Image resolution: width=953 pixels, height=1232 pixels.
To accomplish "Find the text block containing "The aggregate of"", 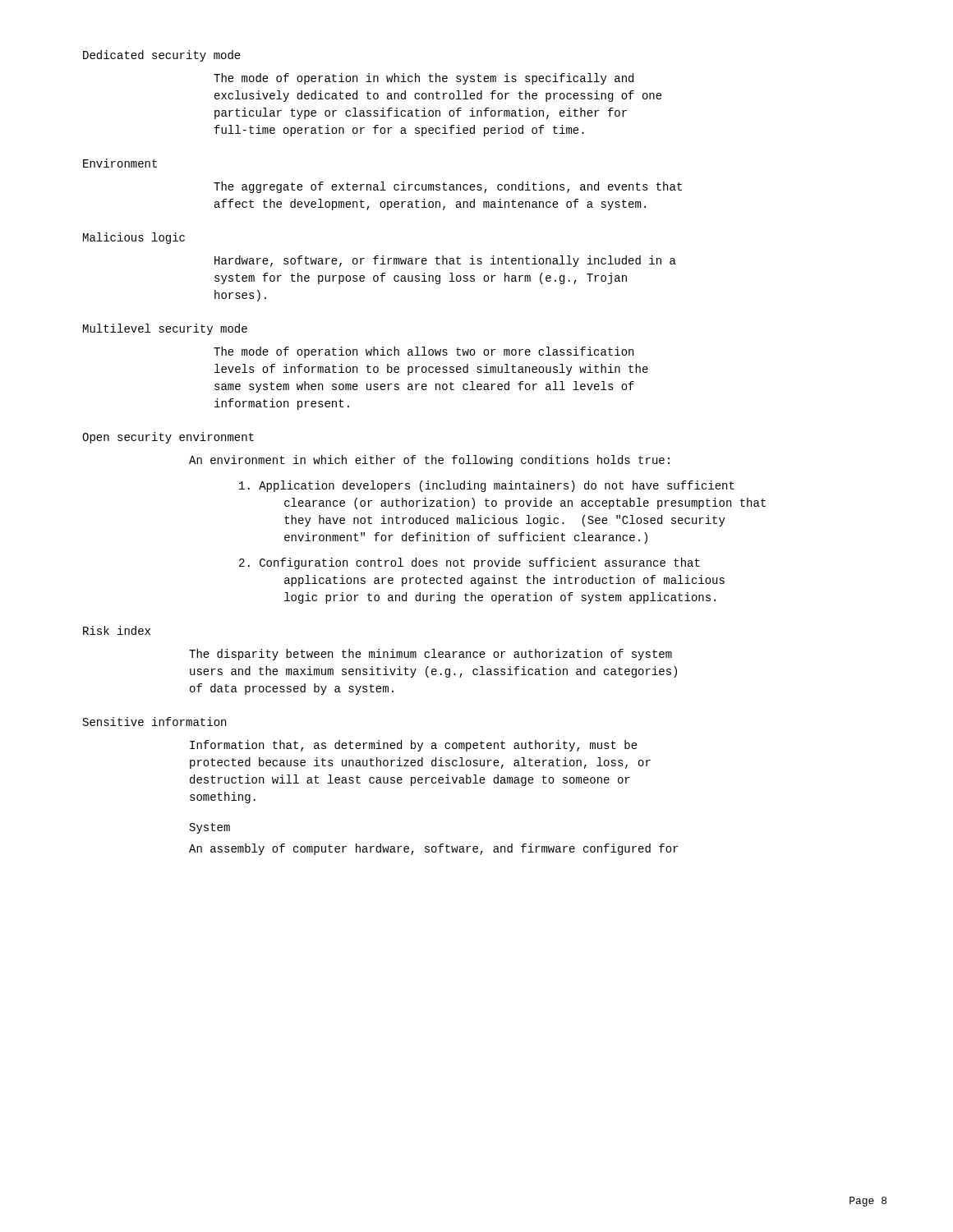I will click(x=448, y=196).
